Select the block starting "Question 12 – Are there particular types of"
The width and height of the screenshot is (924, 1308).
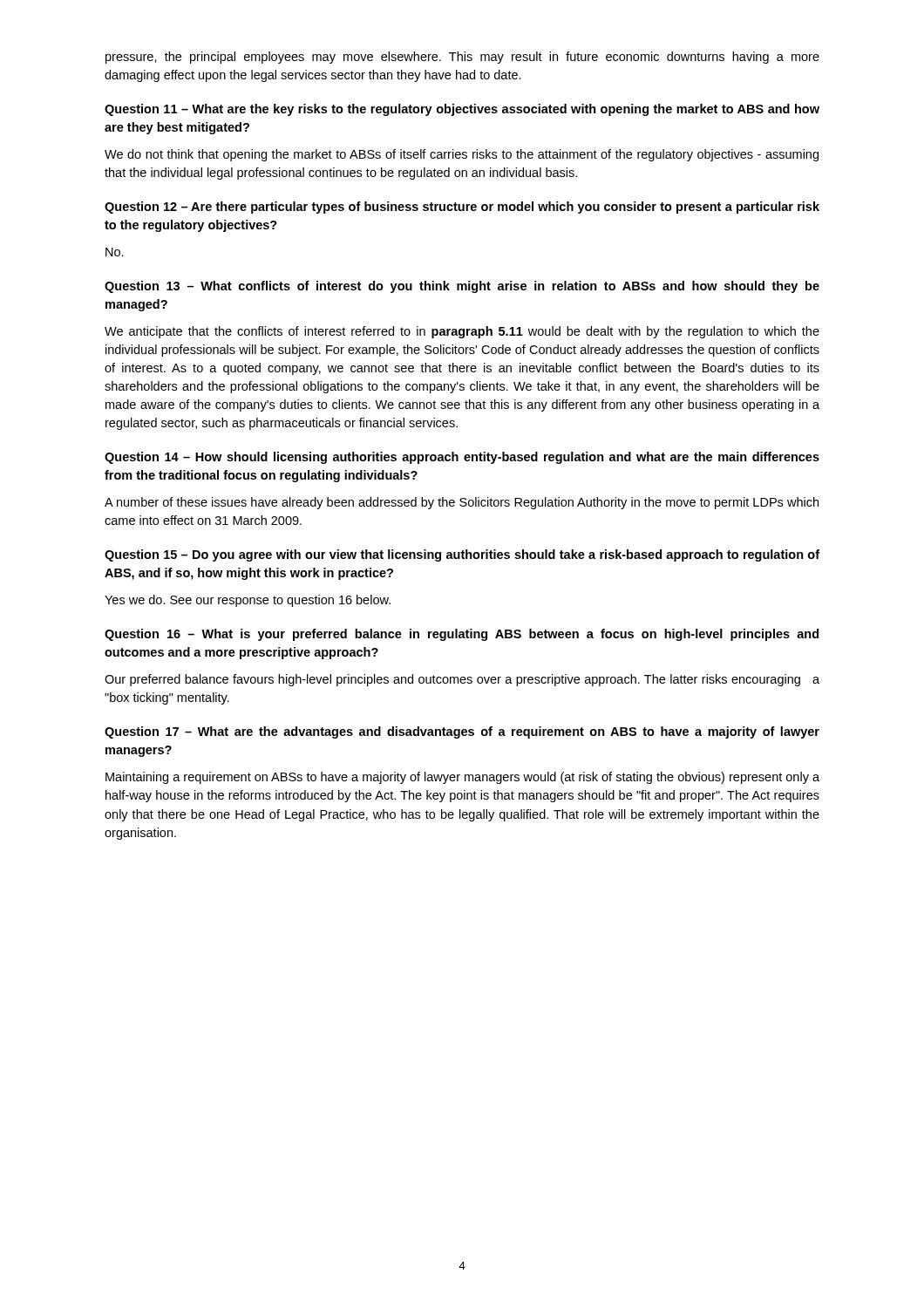[462, 216]
